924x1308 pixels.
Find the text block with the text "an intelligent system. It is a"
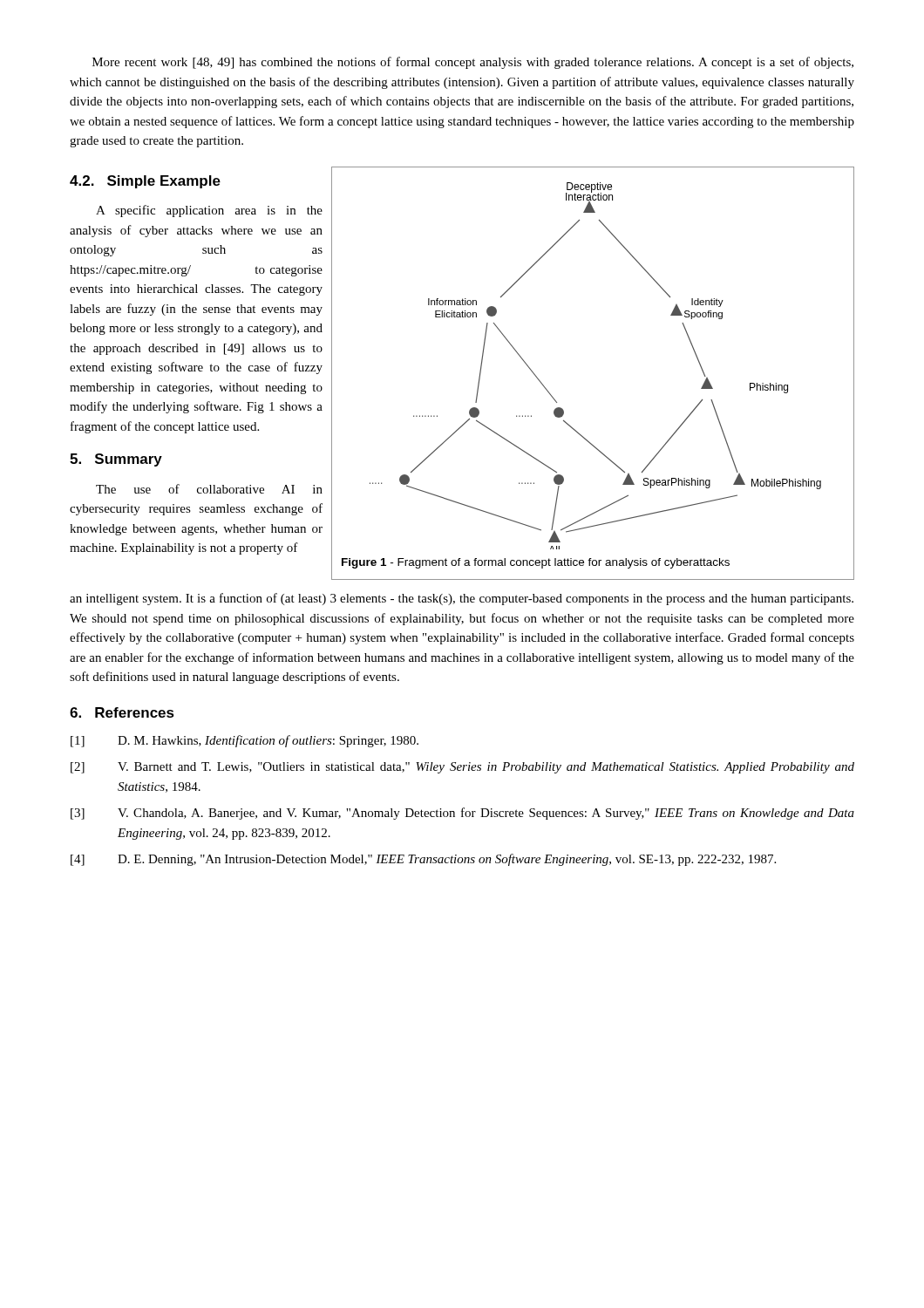(x=462, y=638)
